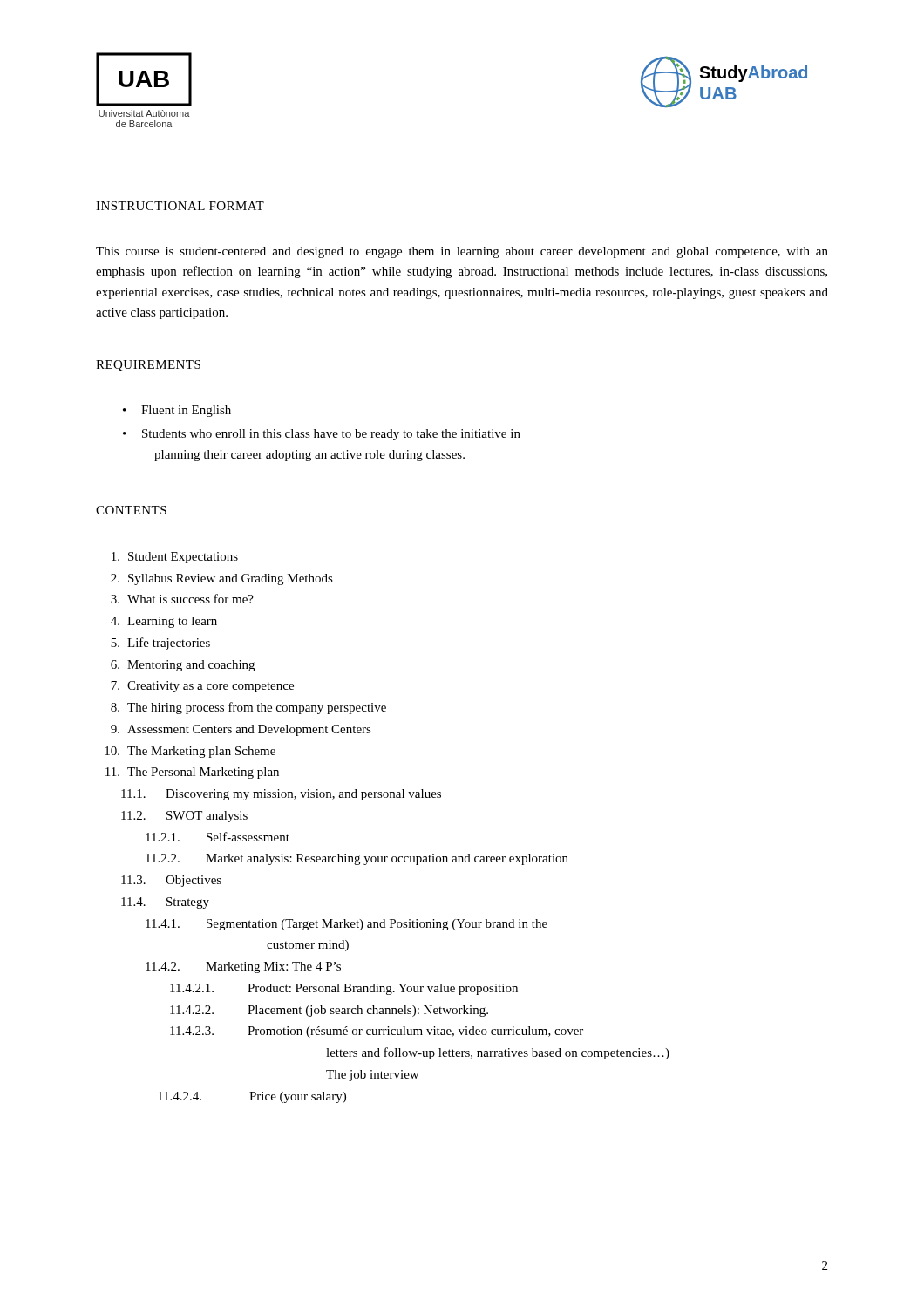Find the list item containing "11.4.2.1. Product: Personal Branding."
Screen dimensions: 1308x924
click(x=344, y=988)
